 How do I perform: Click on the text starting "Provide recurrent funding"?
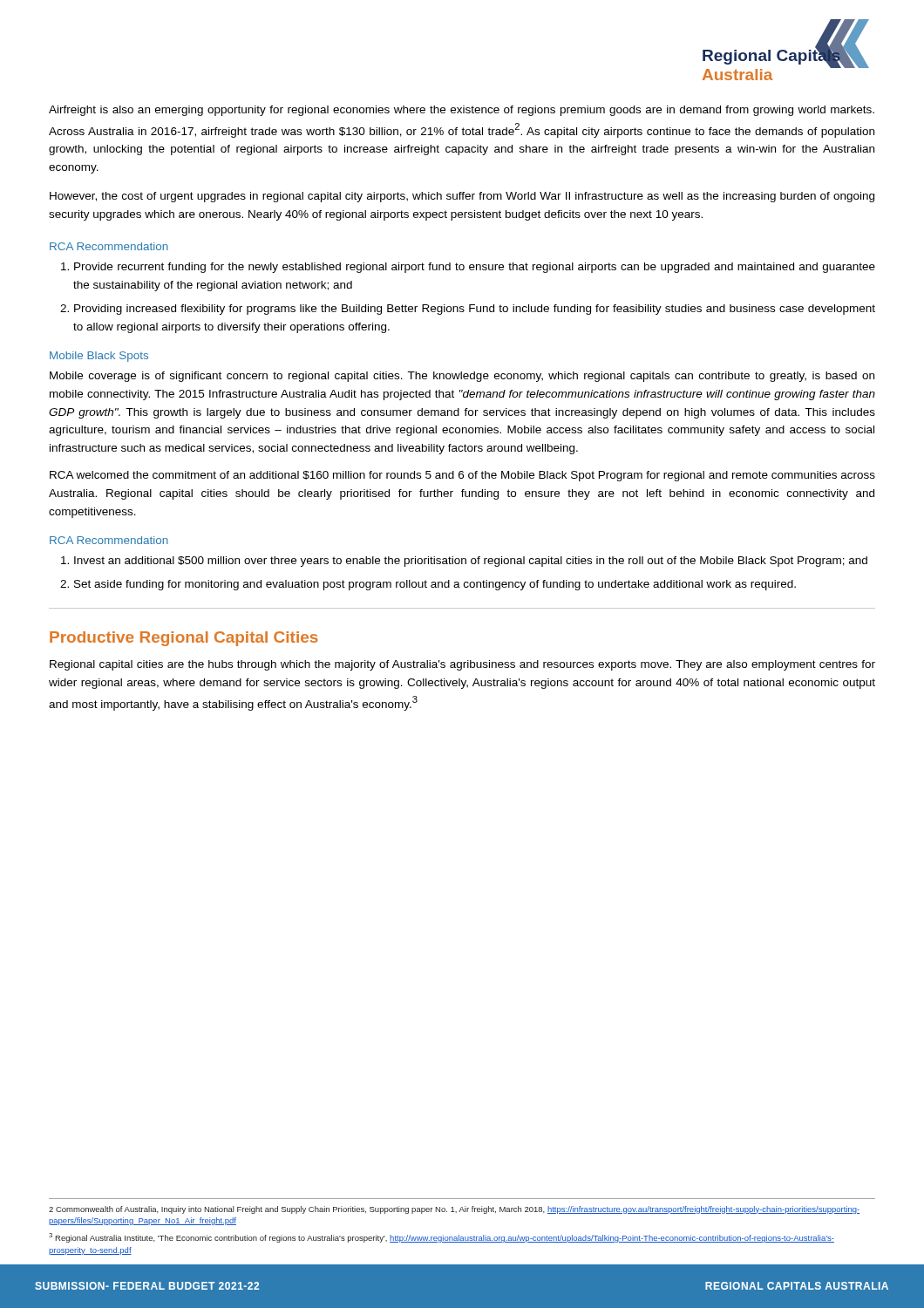coord(474,276)
